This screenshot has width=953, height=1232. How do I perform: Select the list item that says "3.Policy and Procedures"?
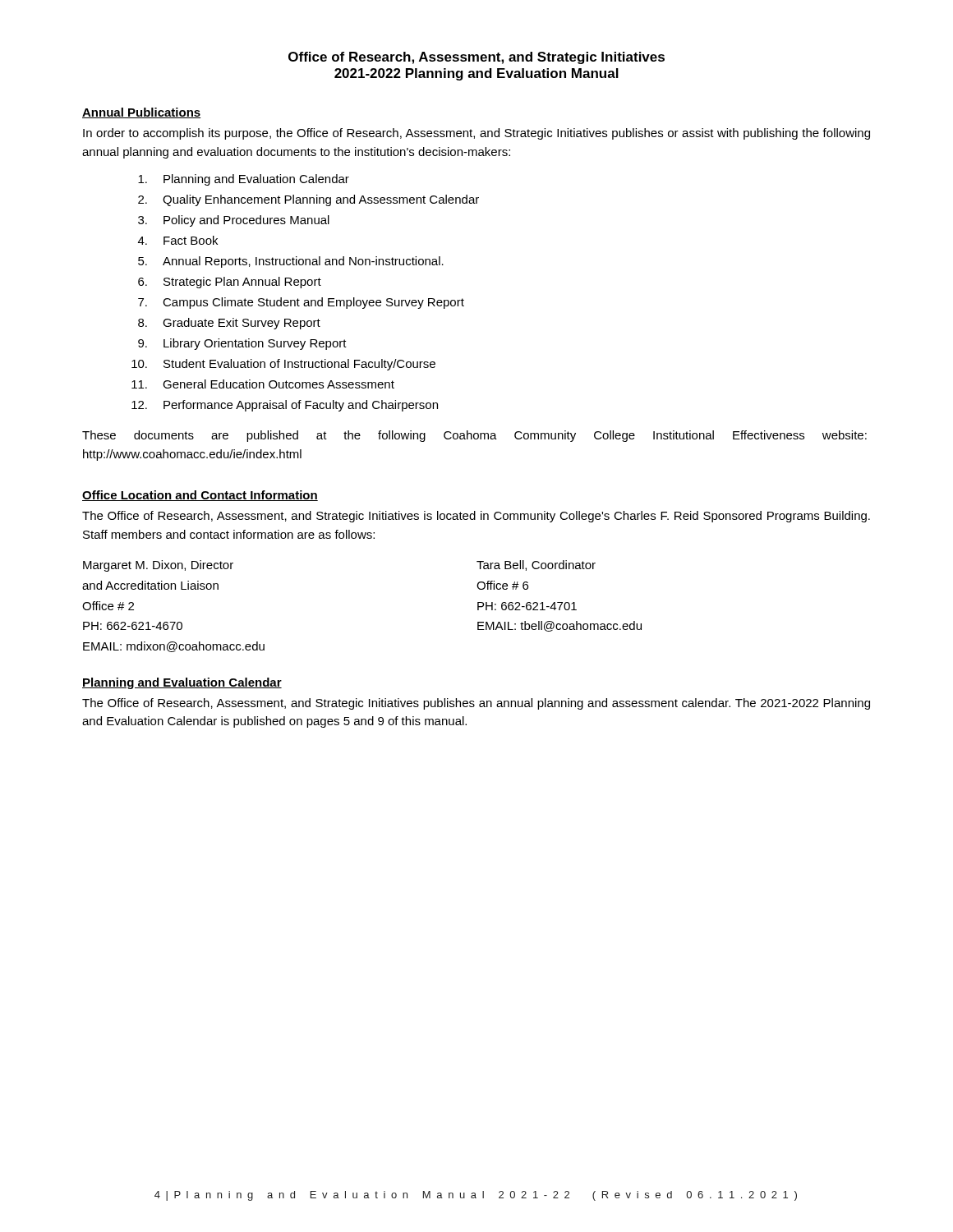[x=234, y=221]
